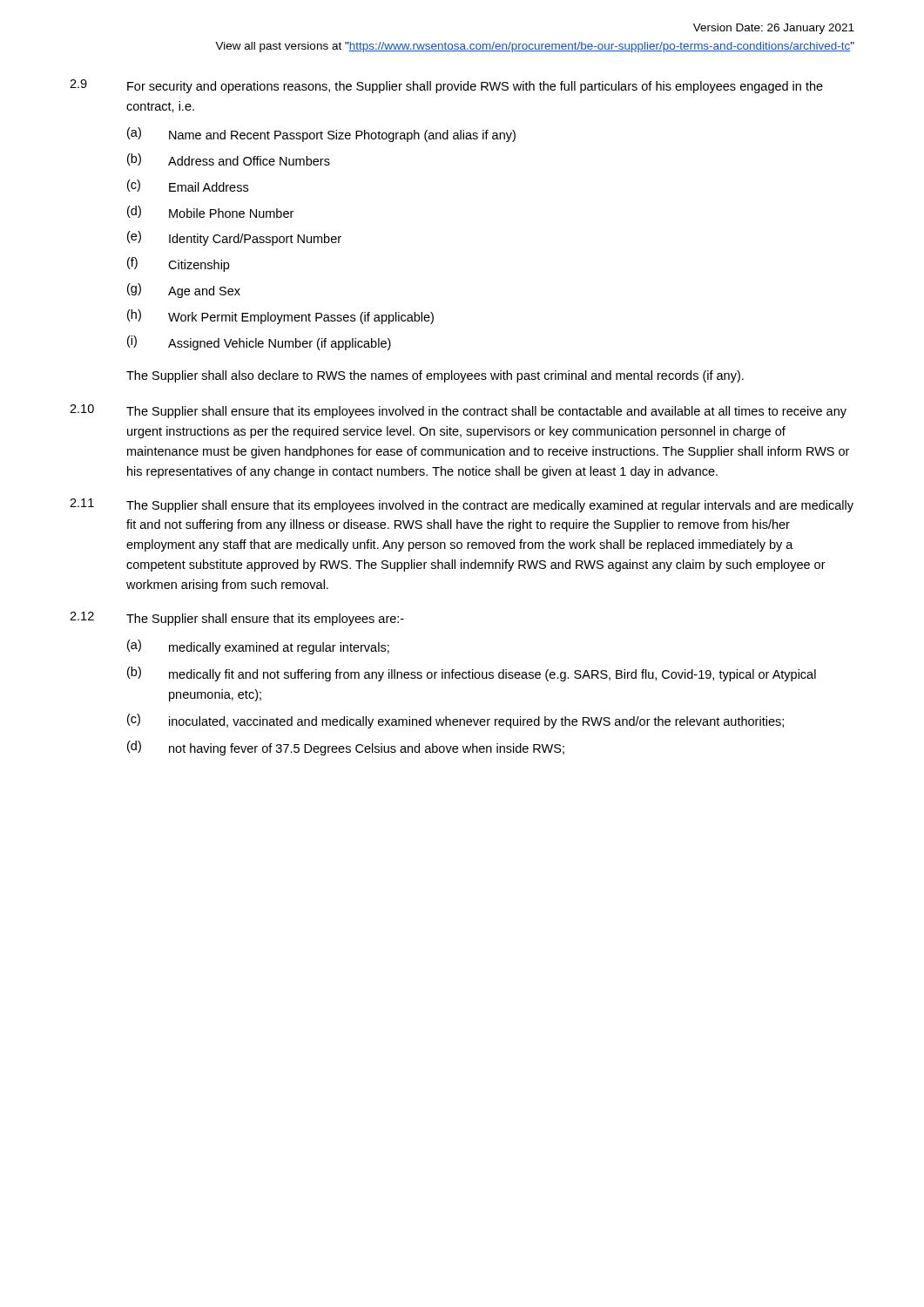This screenshot has width=924, height=1307.
Task: Navigate to the block starting "(h) Work Permit"
Action: tap(280, 317)
